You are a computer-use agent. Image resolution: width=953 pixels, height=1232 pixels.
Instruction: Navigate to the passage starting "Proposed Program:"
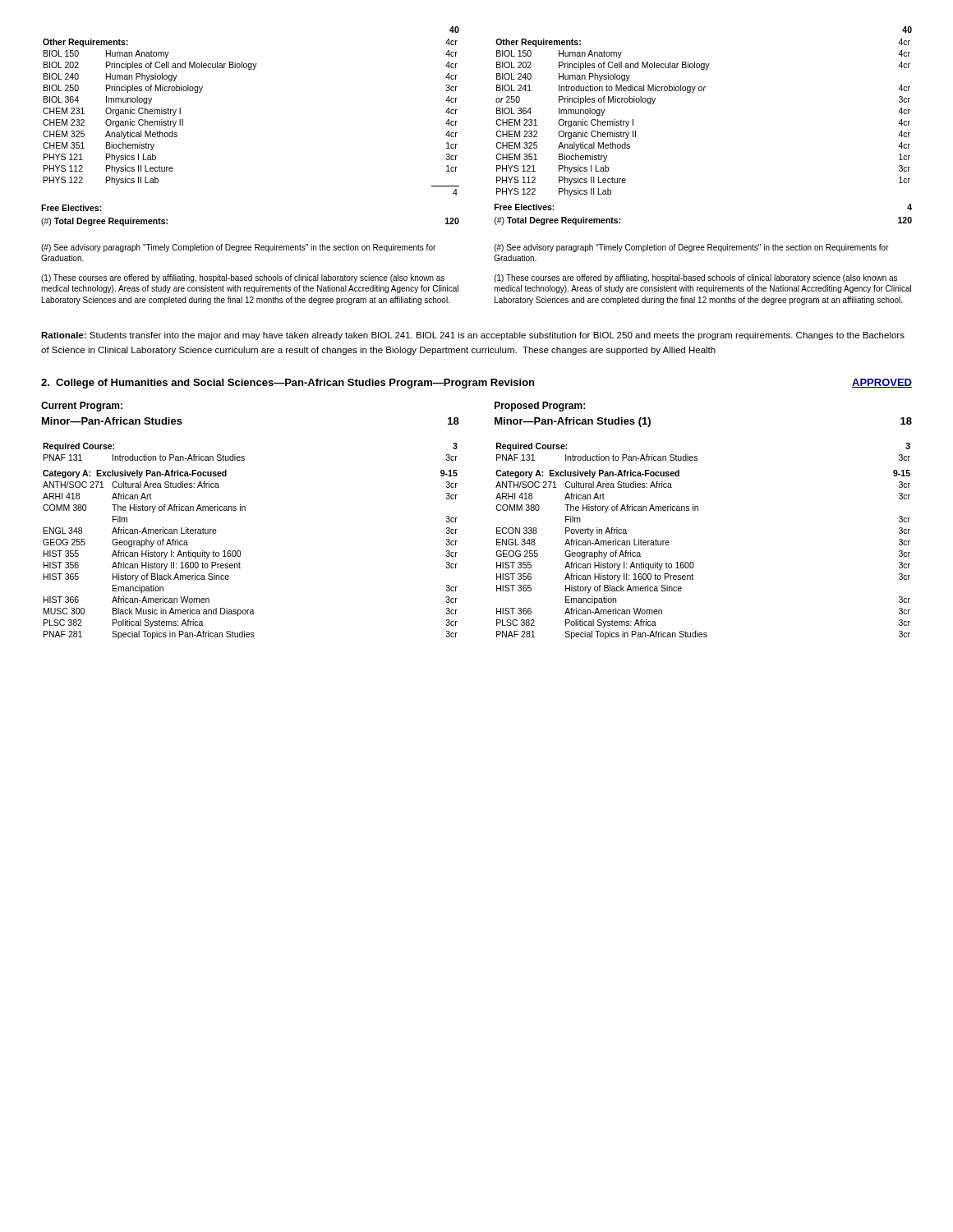540,405
